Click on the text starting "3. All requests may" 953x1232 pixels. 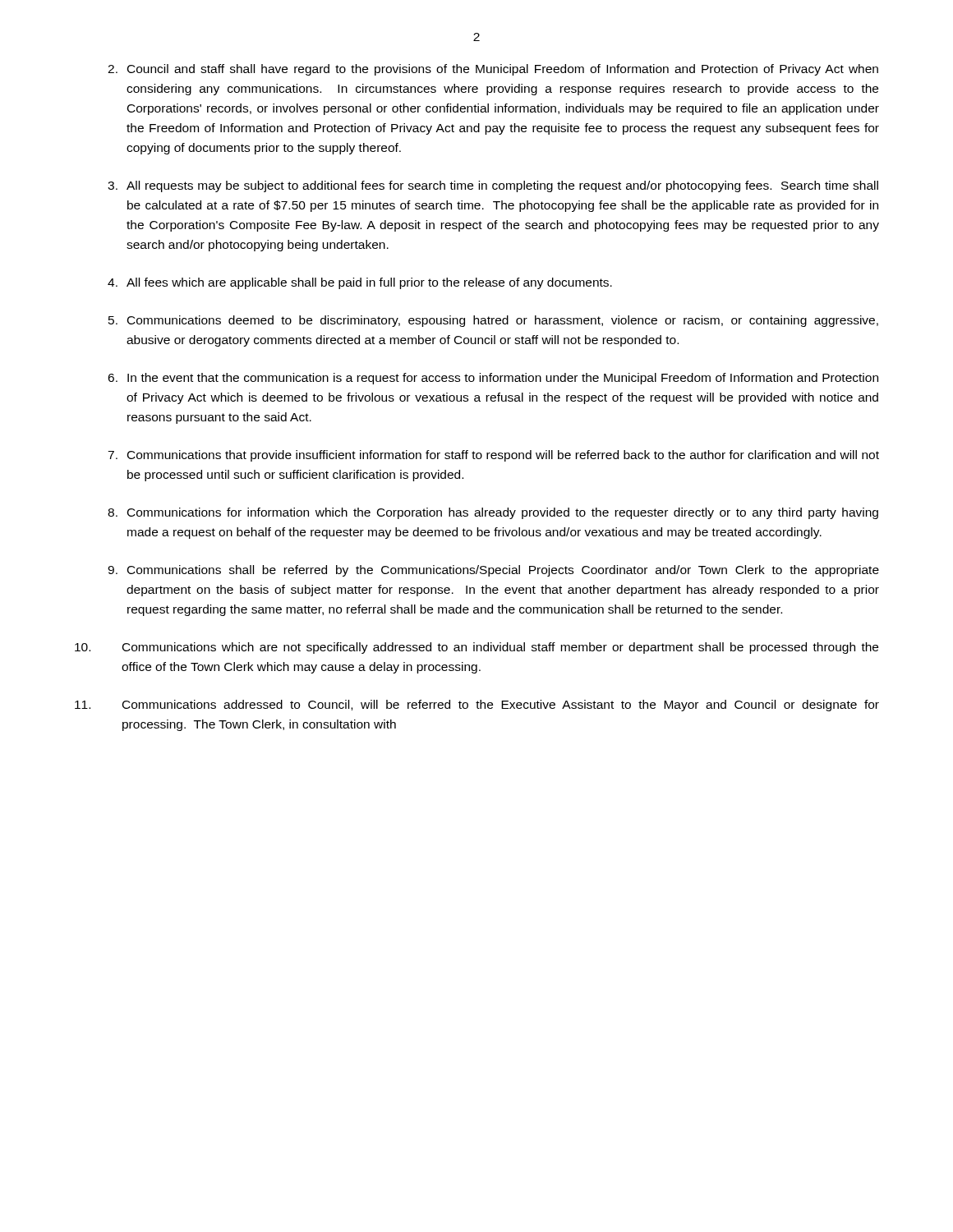[x=476, y=215]
